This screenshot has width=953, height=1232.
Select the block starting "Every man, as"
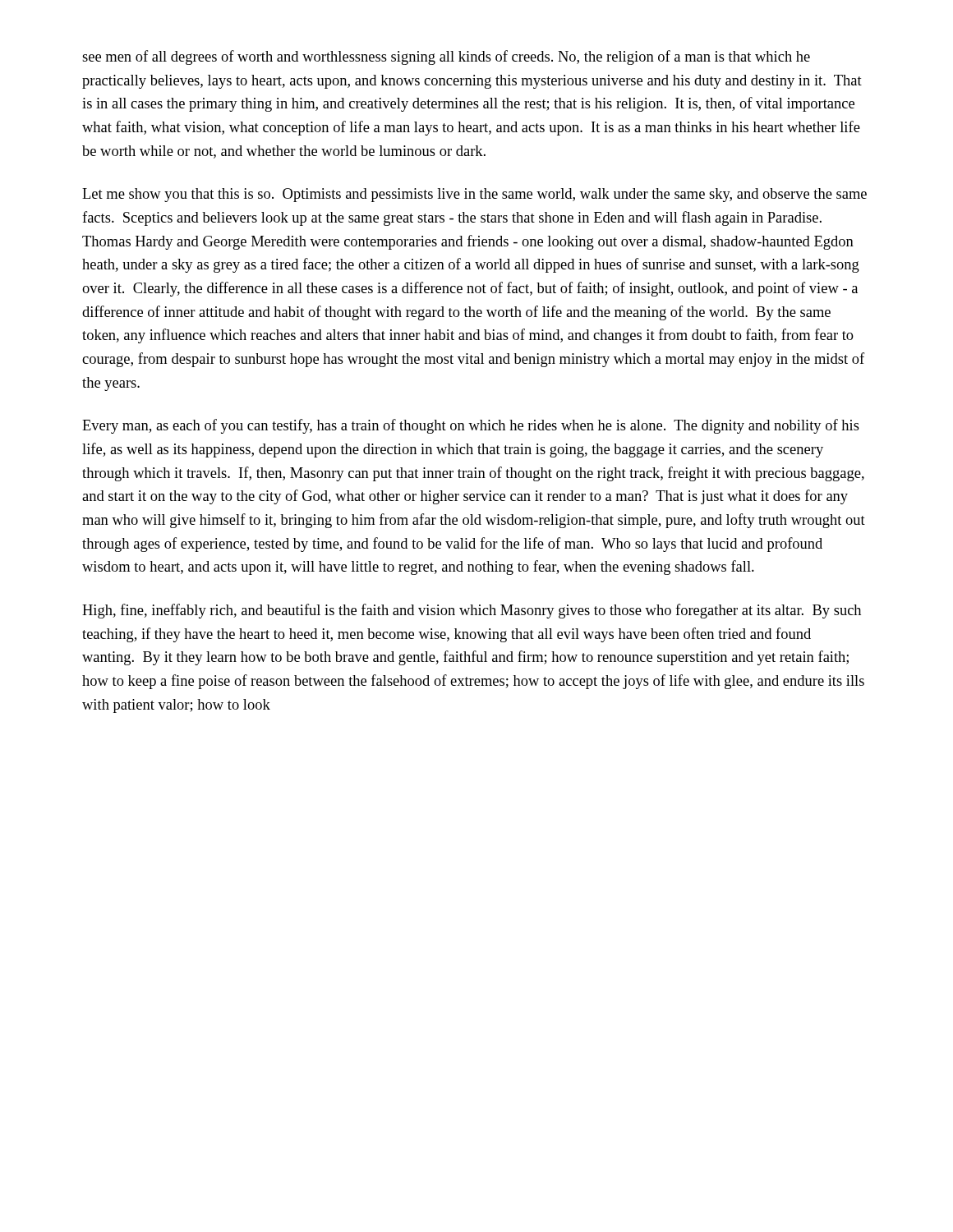[473, 496]
